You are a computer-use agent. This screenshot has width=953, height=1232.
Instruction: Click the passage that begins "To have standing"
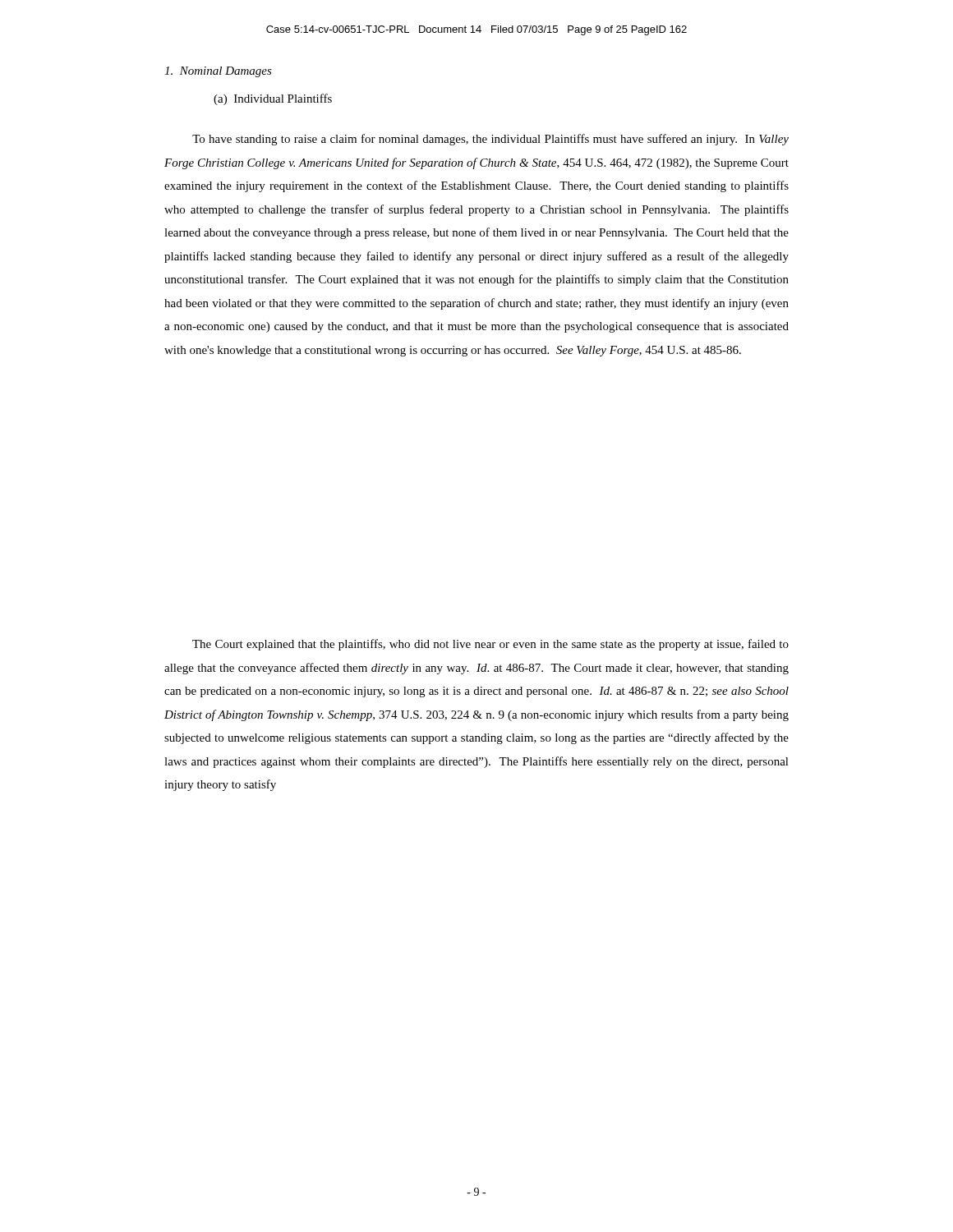click(476, 244)
